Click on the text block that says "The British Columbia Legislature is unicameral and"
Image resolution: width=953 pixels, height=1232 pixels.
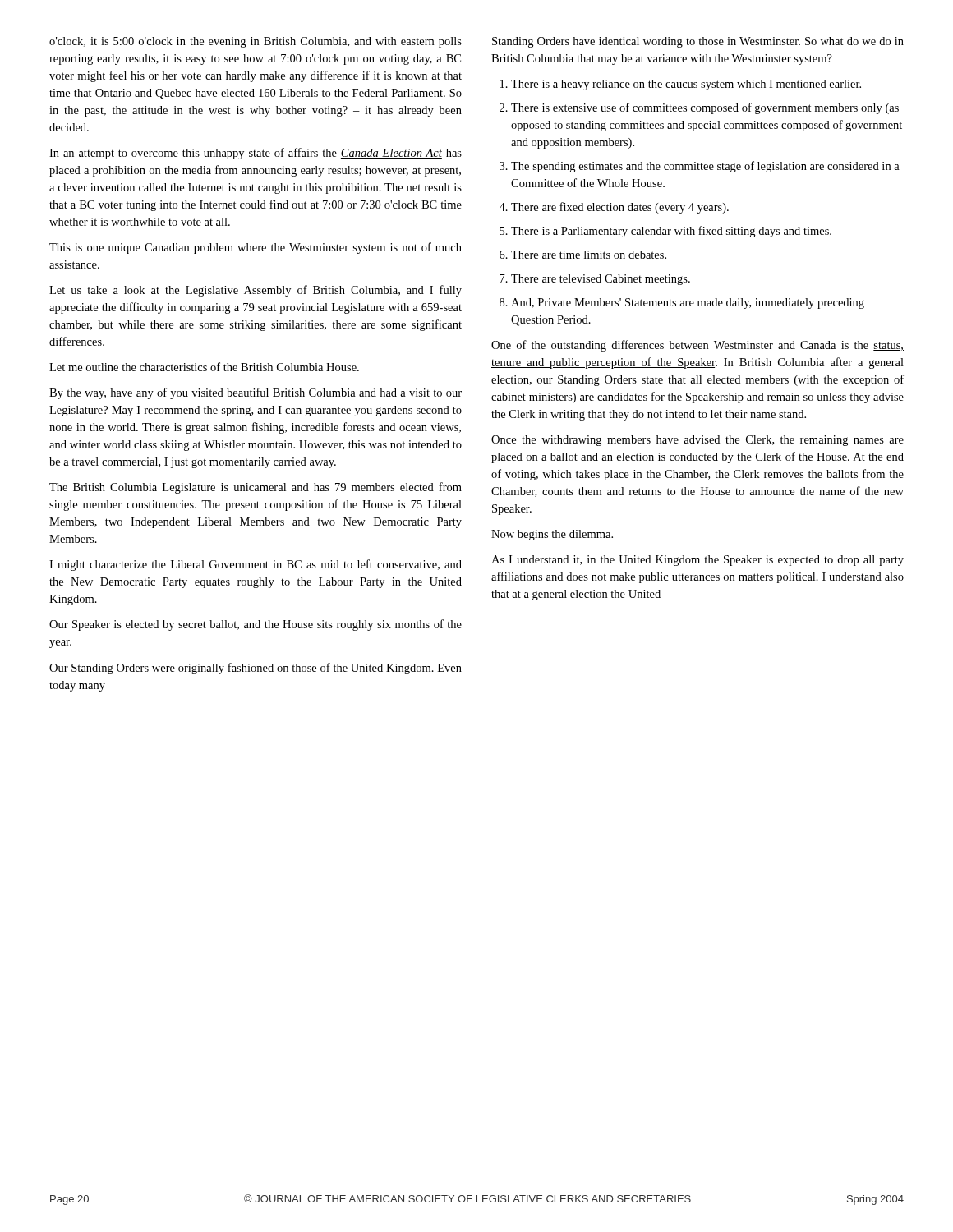(x=255, y=514)
